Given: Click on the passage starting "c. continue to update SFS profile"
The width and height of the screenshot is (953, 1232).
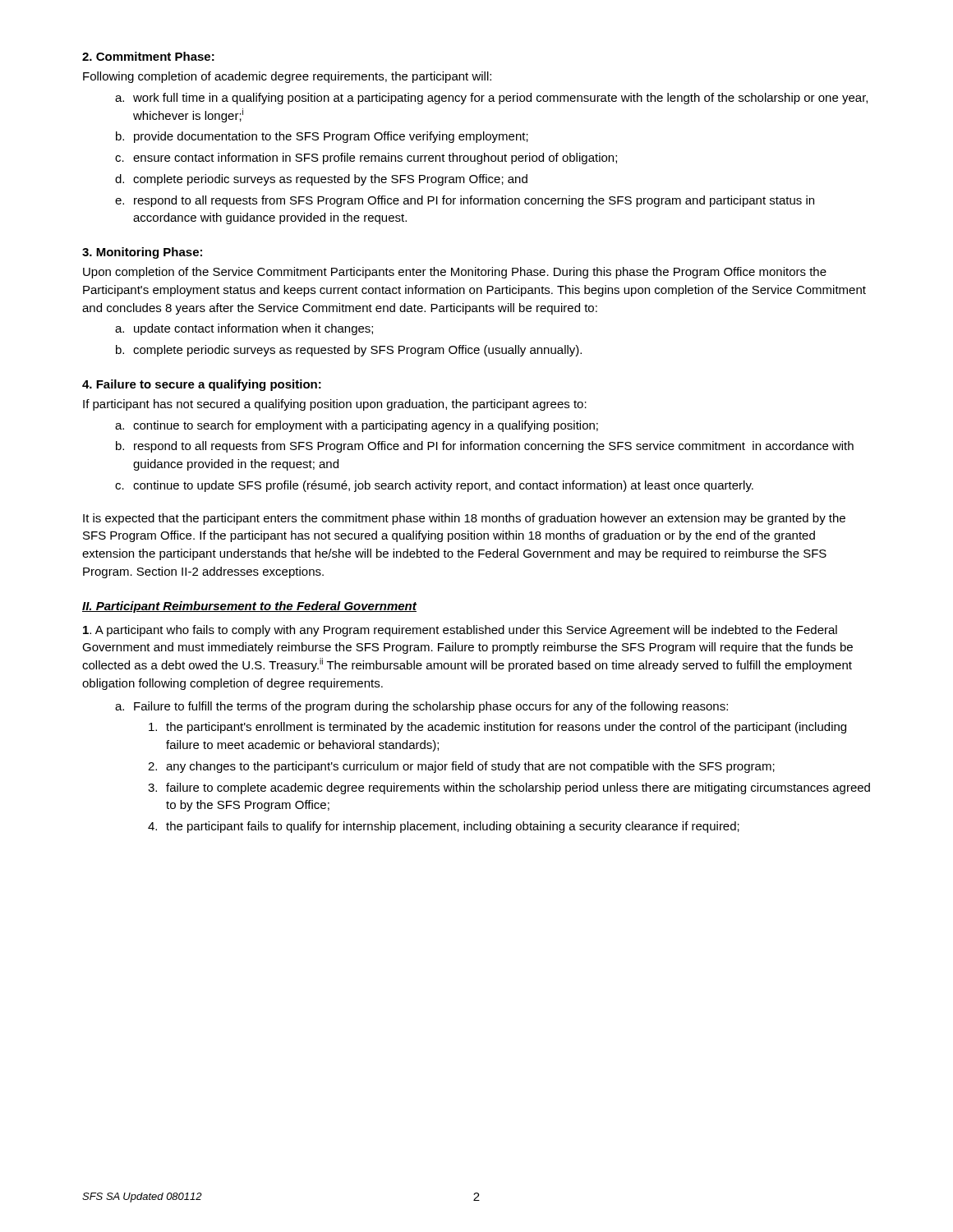Looking at the screenshot, I should coord(435,485).
